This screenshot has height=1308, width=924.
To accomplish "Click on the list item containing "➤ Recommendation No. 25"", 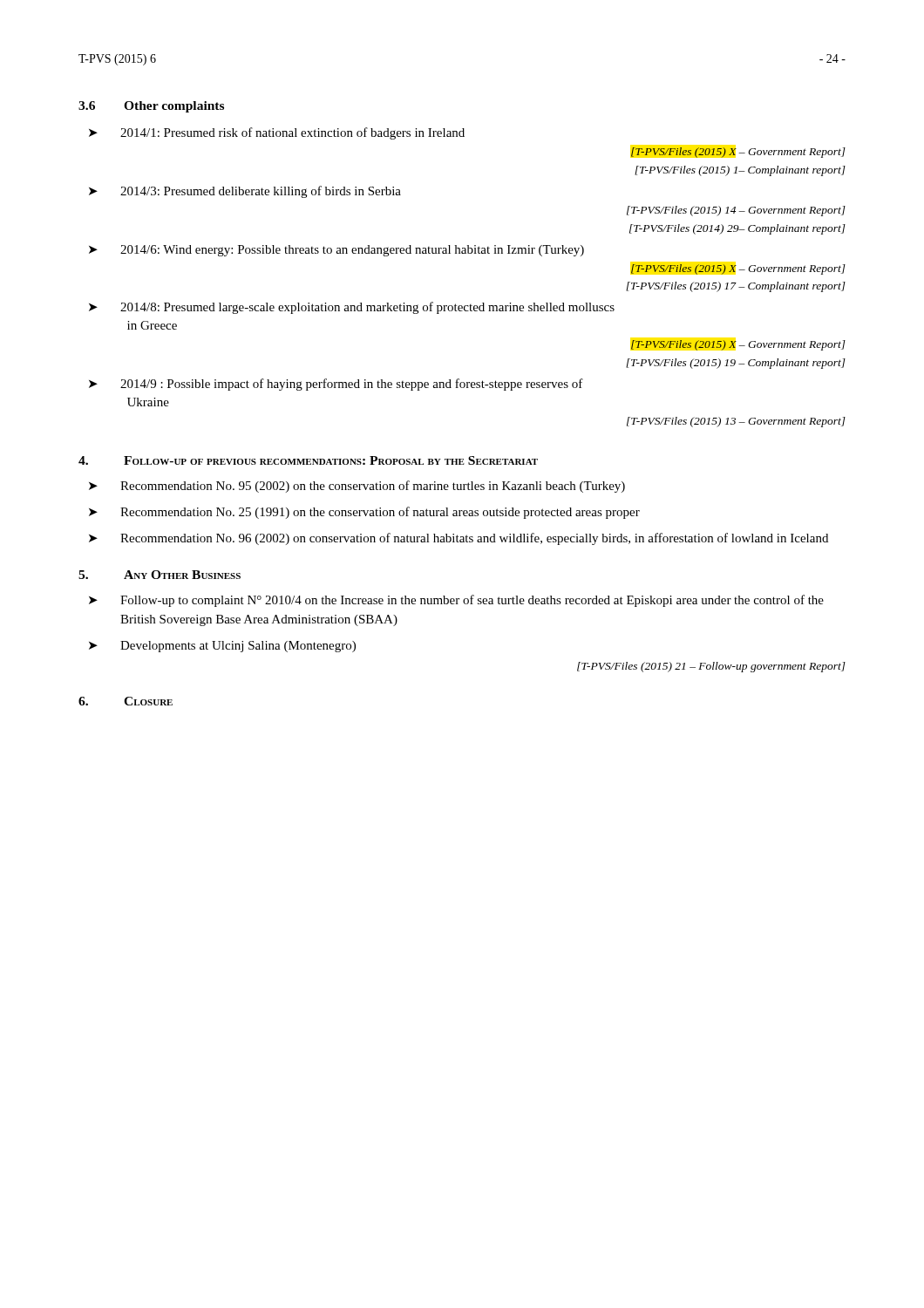I will pyautogui.click(x=462, y=512).
